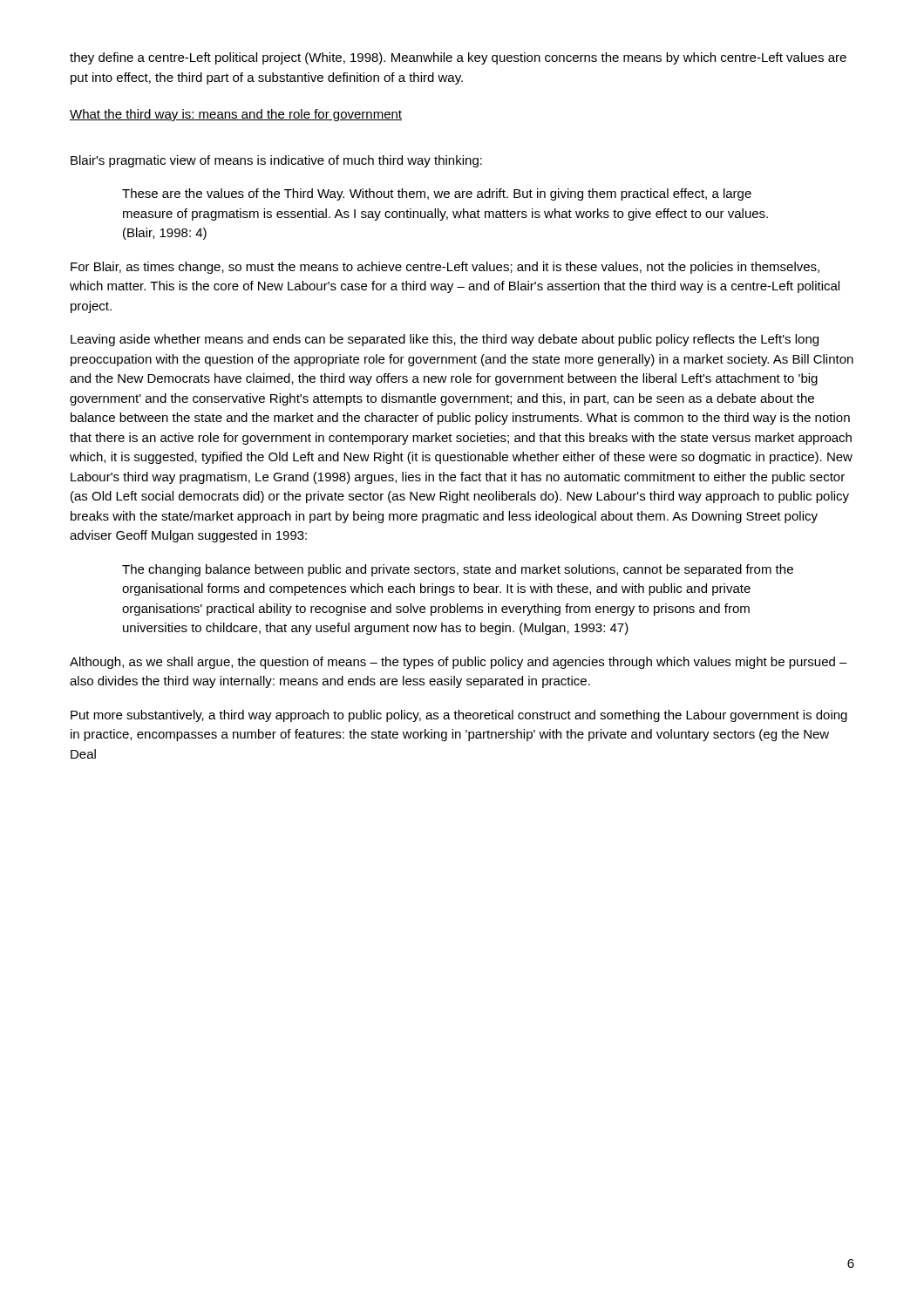
Task: Click on the element starting "Put more substantively,"
Action: [459, 734]
